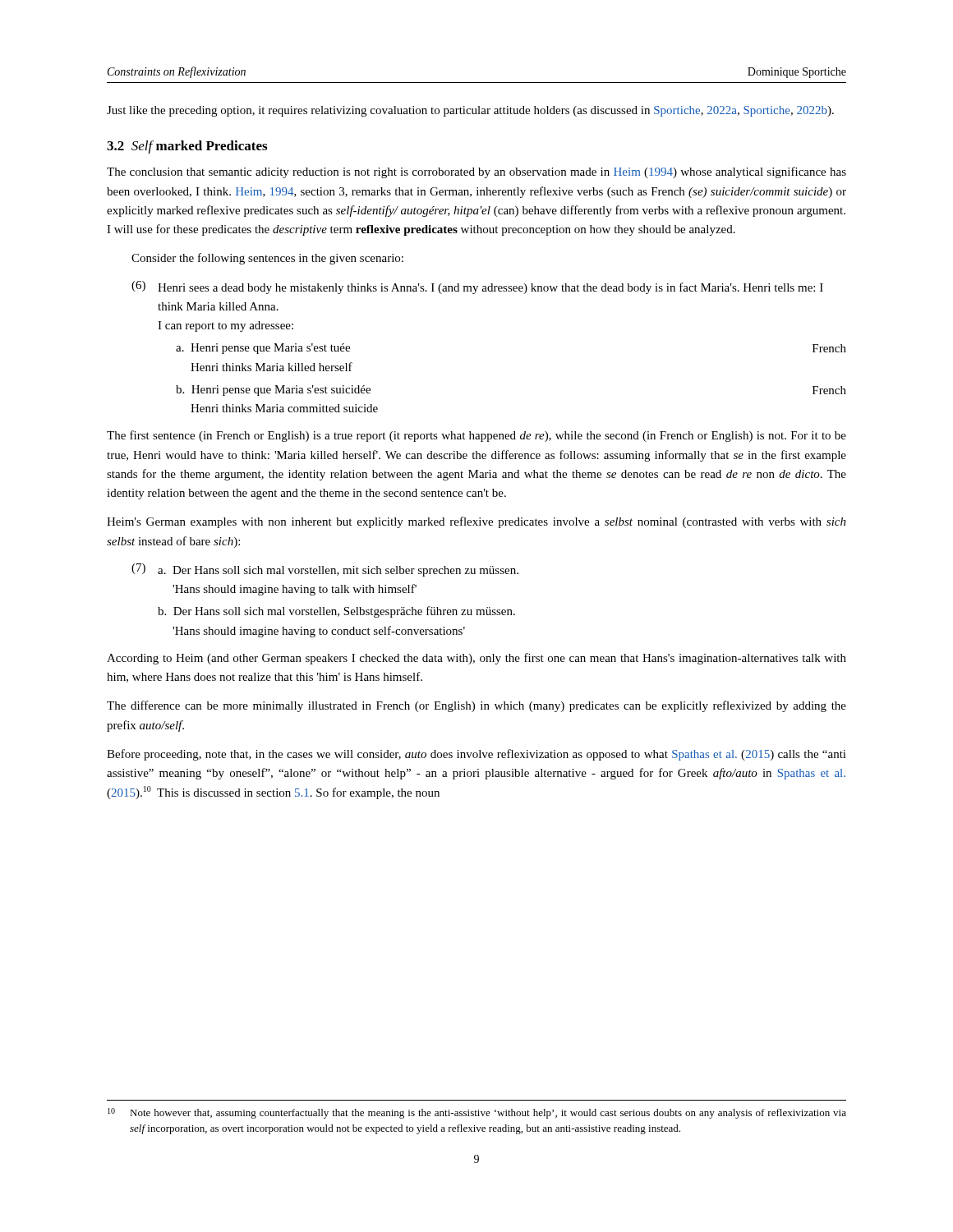The height and width of the screenshot is (1232, 953).
Task: Locate the block starting "Consider the following sentences in the given"
Action: (x=268, y=258)
